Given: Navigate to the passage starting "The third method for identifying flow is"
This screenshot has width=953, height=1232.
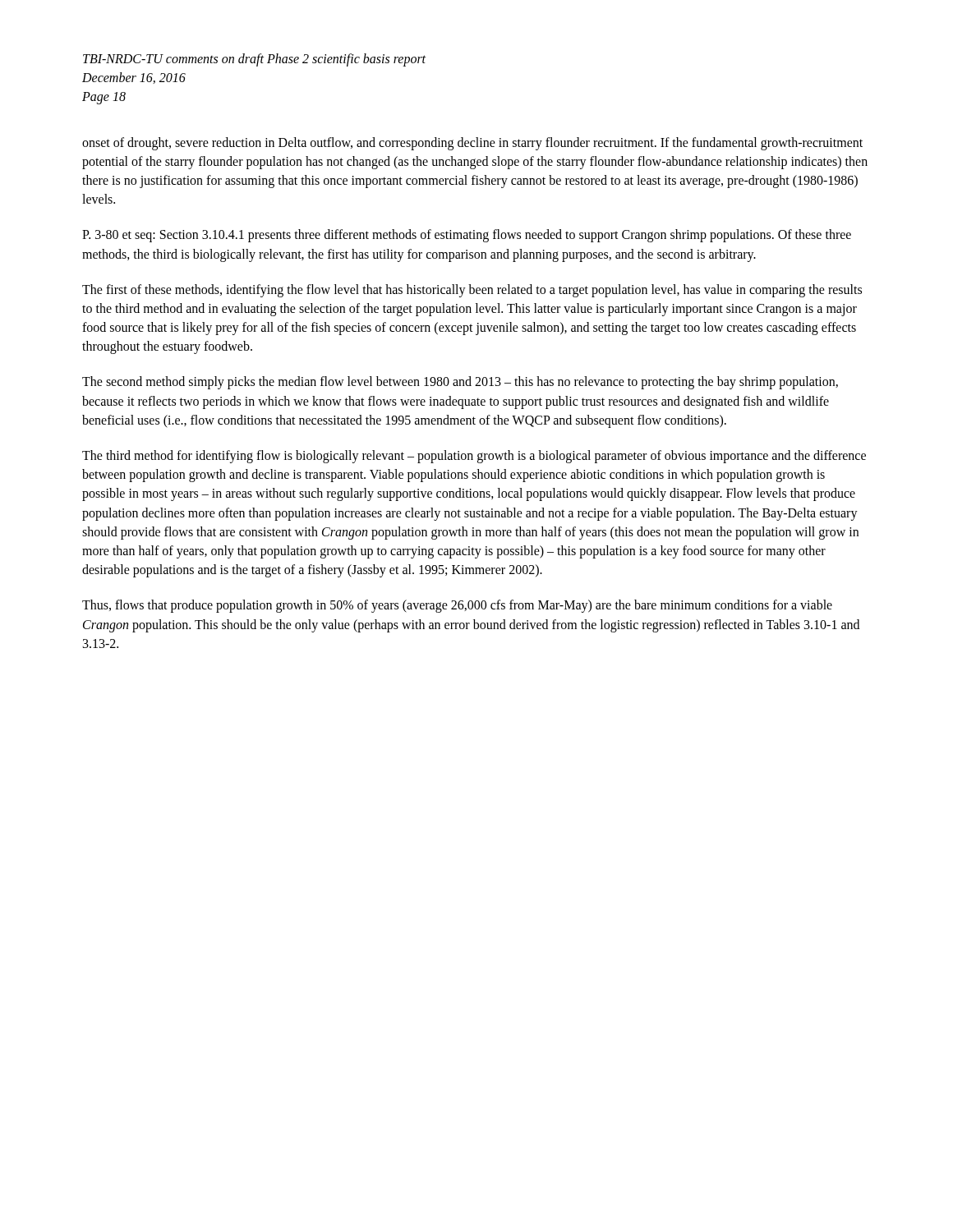Looking at the screenshot, I should click(474, 513).
